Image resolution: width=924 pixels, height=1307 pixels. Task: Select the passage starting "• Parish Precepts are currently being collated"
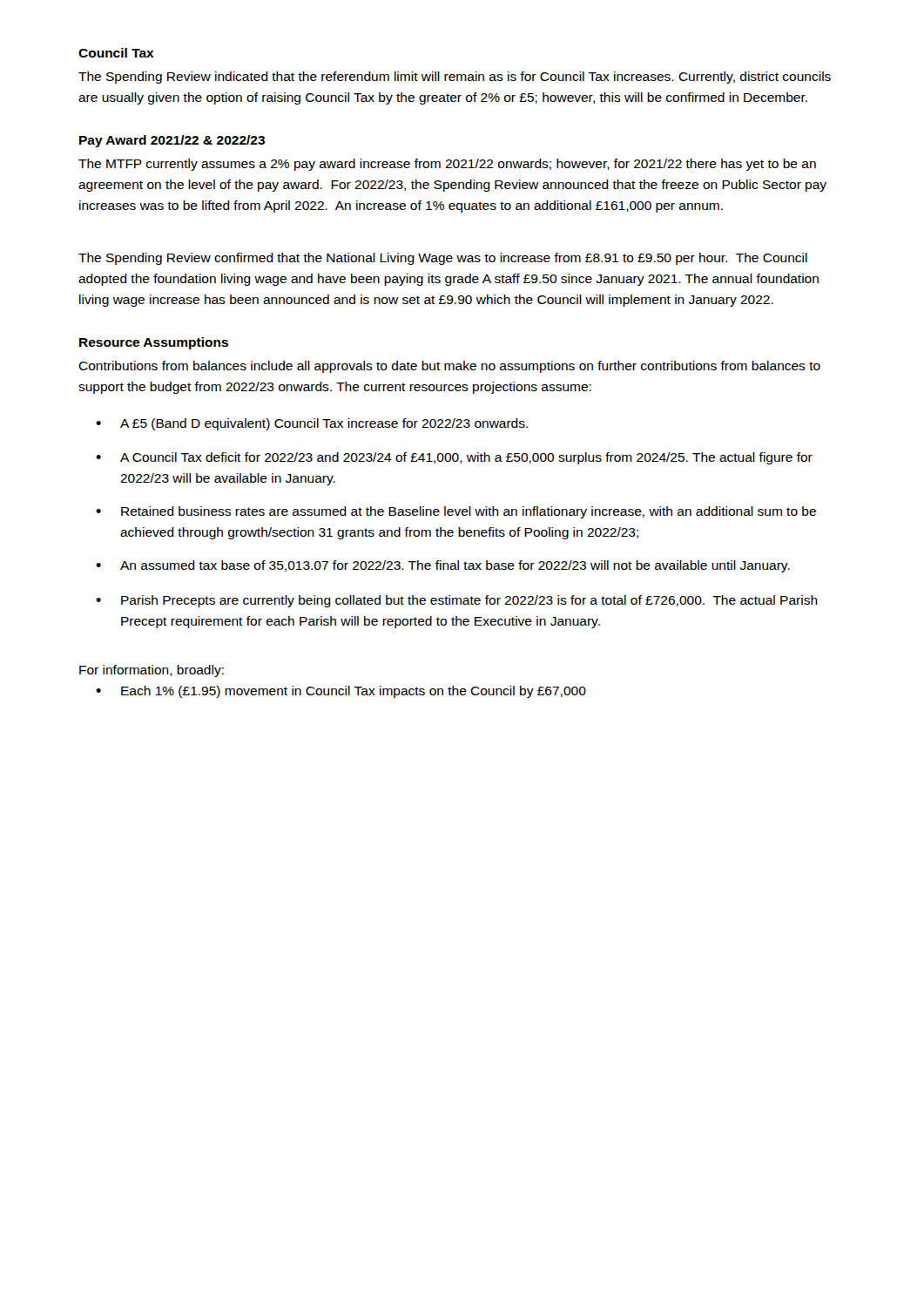[x=471, y=610]
